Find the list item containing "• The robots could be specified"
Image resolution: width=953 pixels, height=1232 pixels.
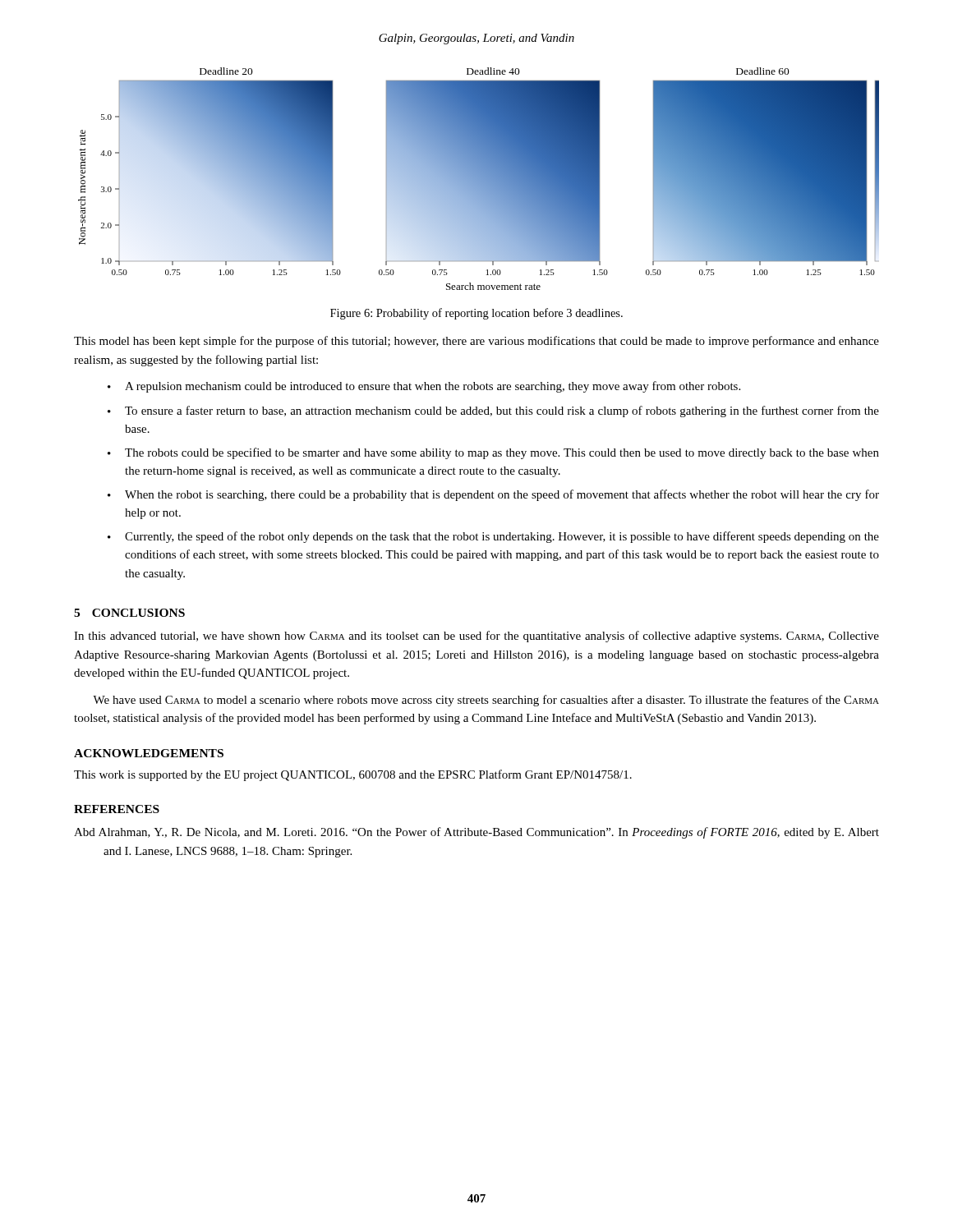click(x=493, y=462)
